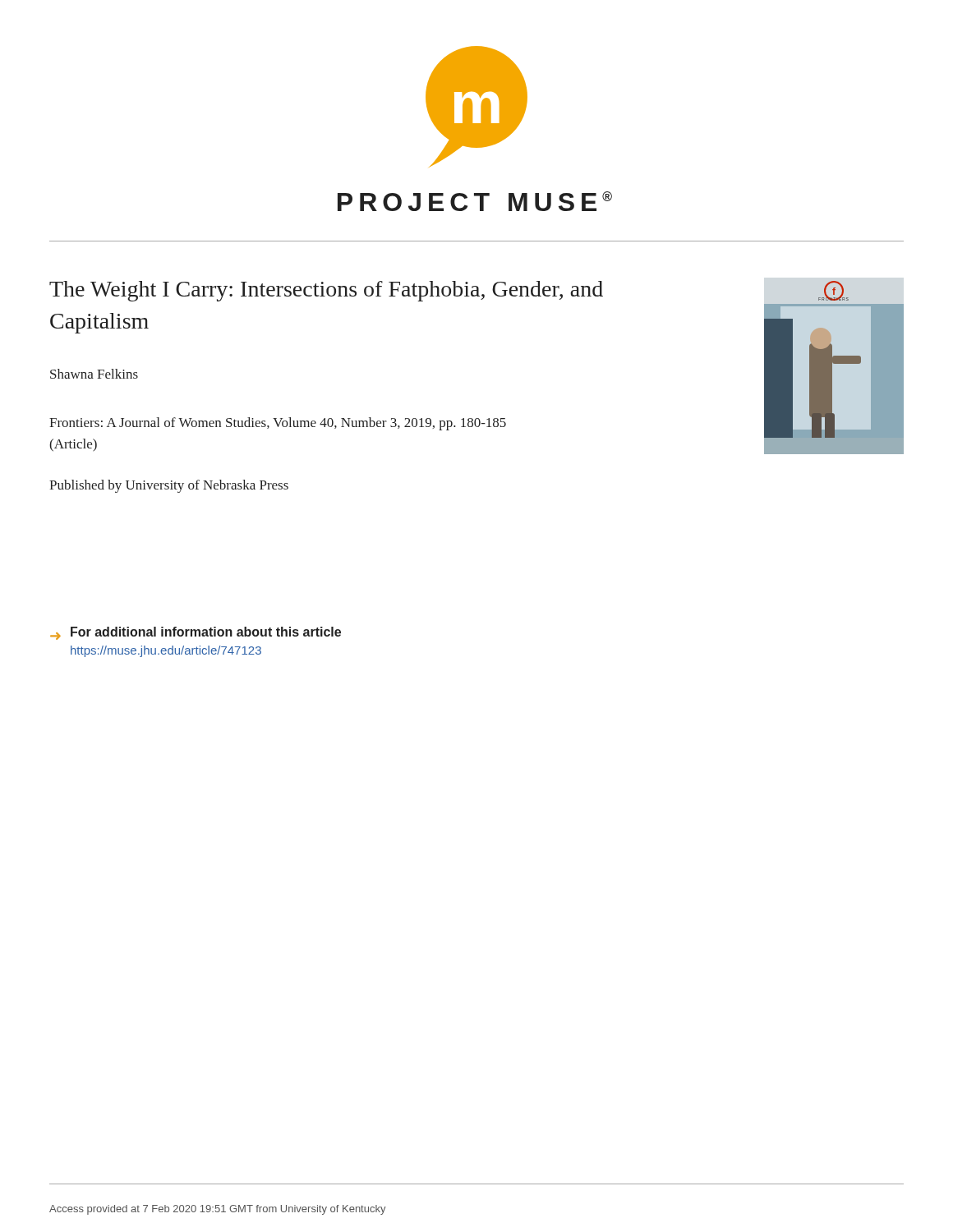Find the region starting "Published by University of Nebraska Press"
This screenshot has width=953, height=1232.
pyautogui.click(x=169, y=486)
